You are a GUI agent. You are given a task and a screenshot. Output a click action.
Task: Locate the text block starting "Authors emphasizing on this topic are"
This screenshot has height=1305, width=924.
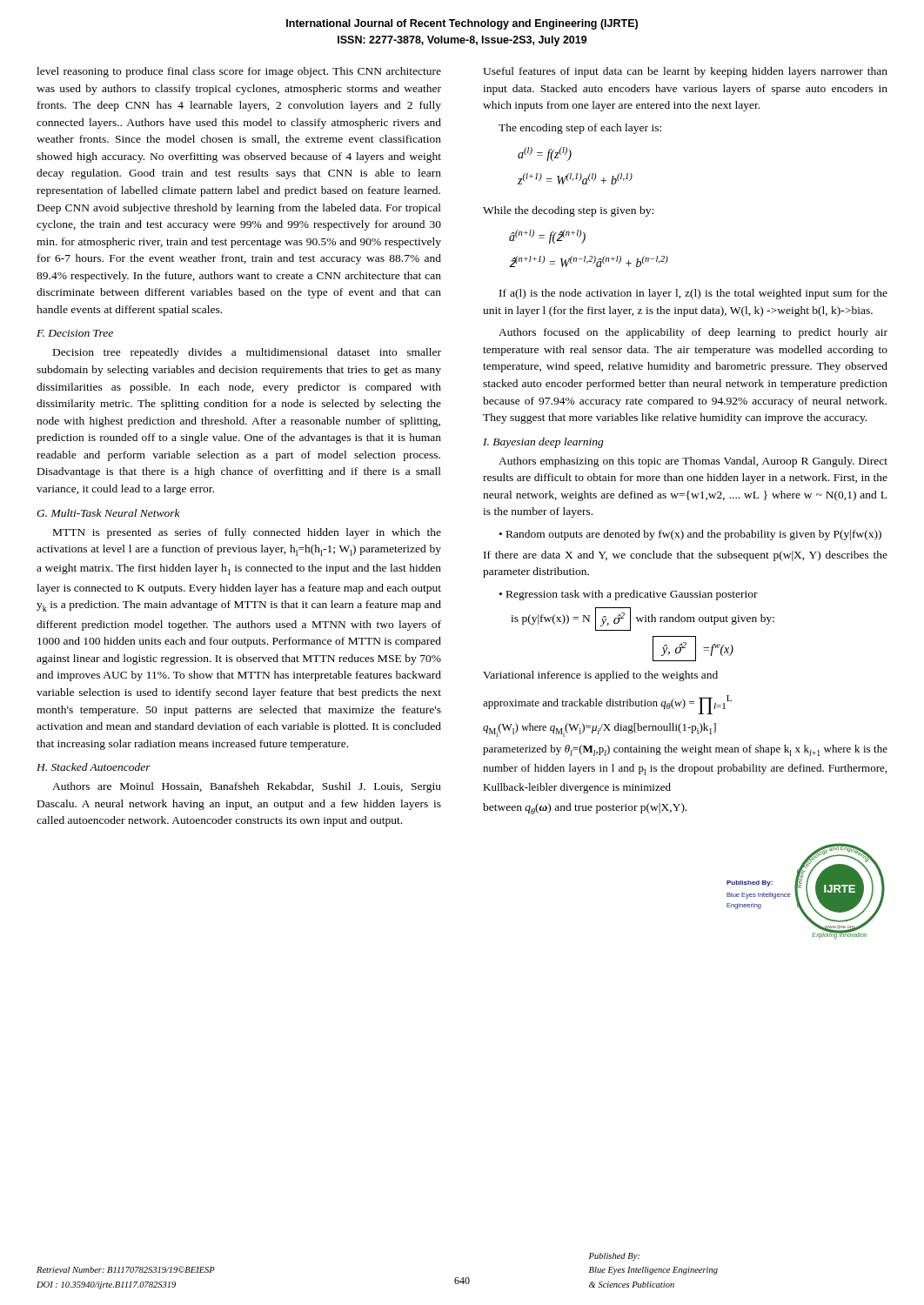pos(685,486)
